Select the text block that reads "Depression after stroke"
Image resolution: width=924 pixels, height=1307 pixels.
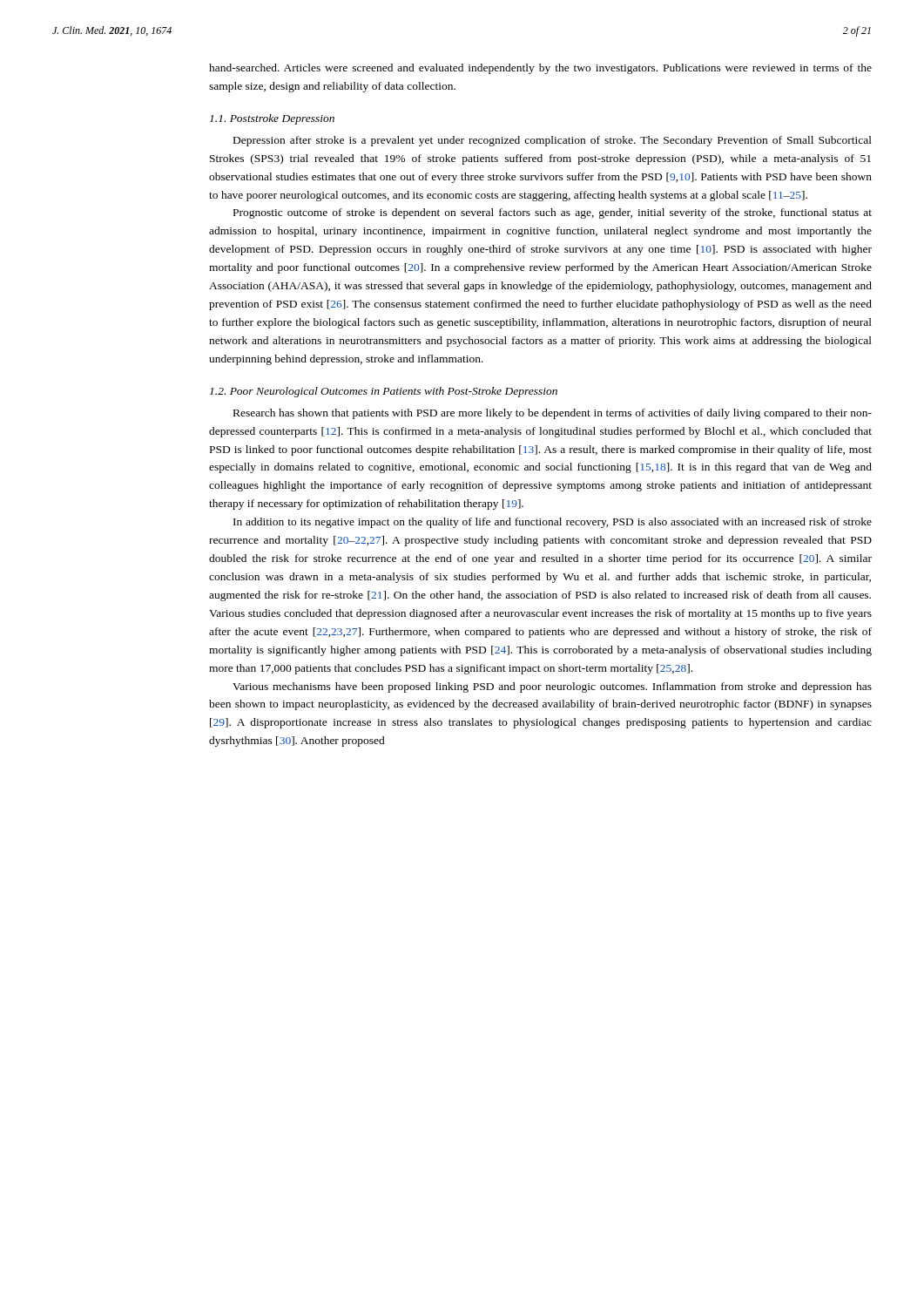click(540, 168)
